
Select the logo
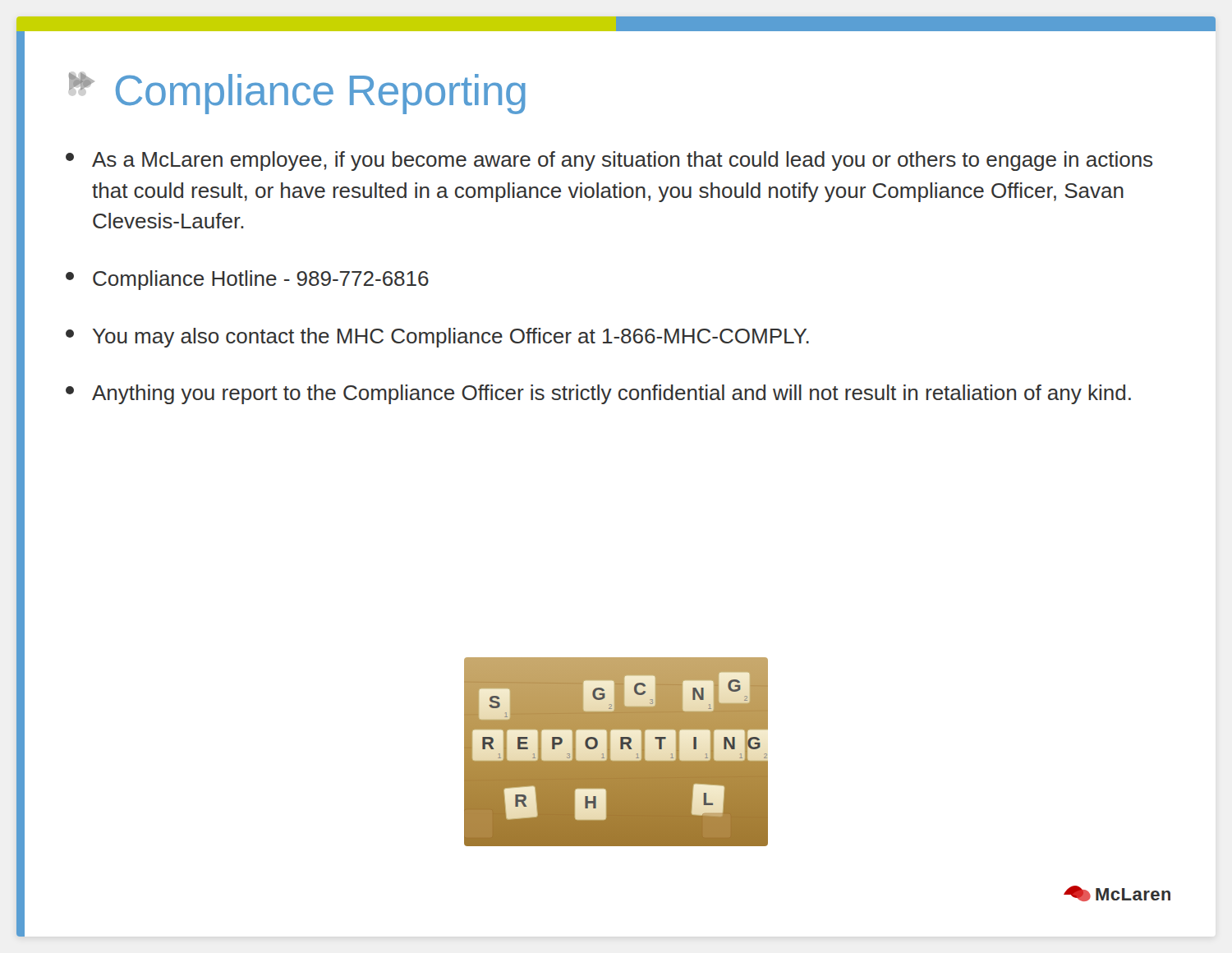tap(1117, 896)
